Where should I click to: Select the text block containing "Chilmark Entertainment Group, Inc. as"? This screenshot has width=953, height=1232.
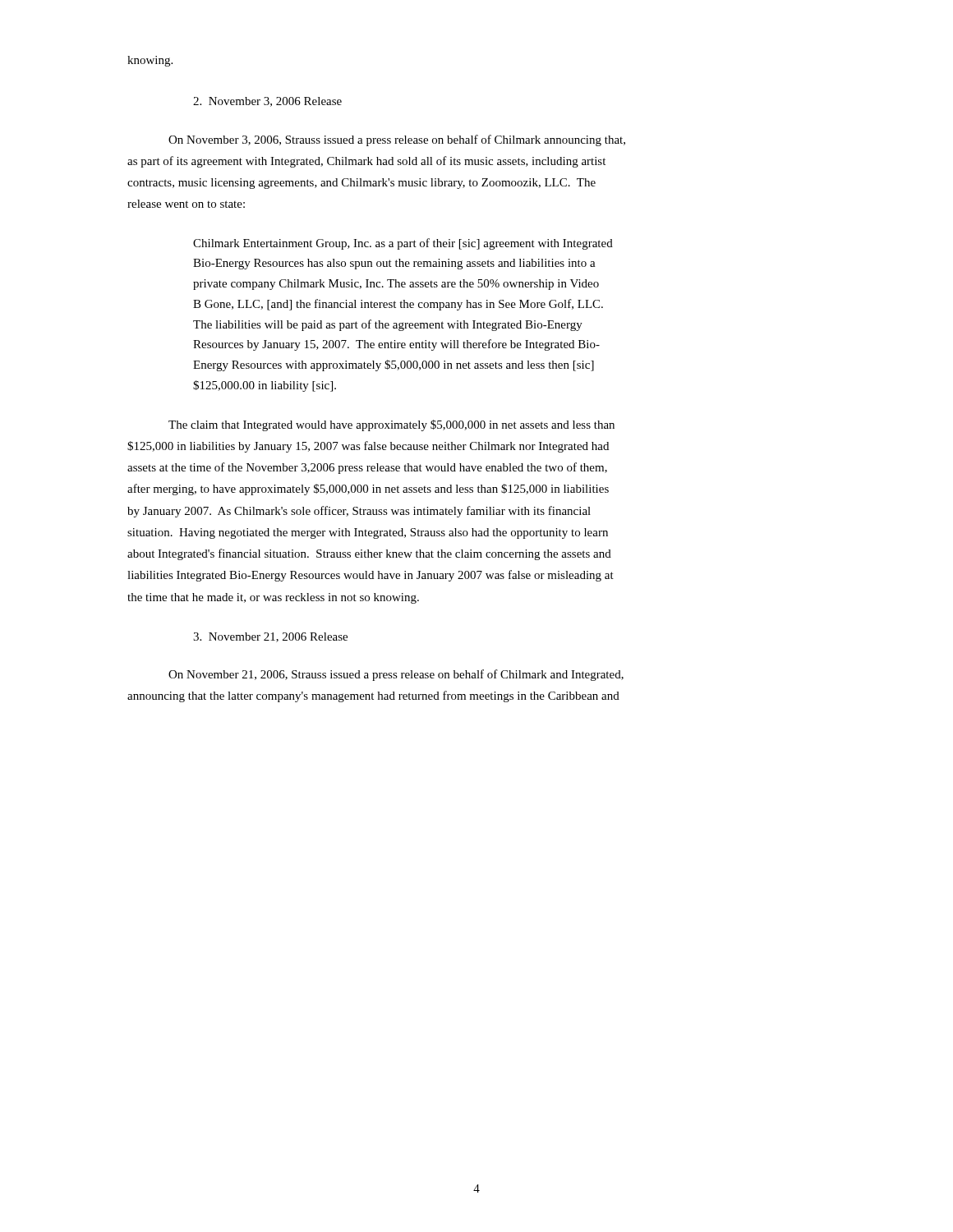403,314
